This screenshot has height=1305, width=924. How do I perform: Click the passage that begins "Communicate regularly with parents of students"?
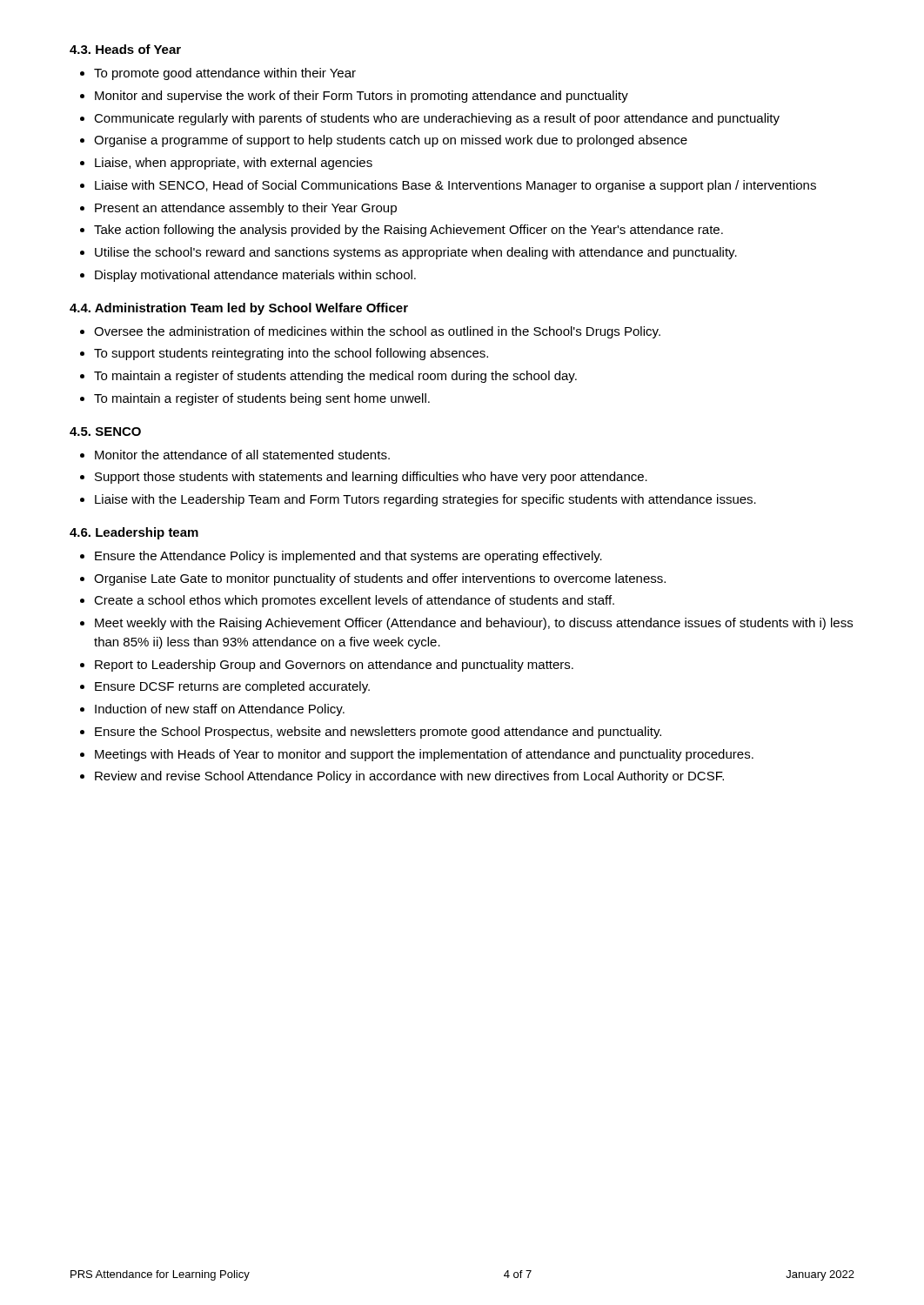[x=437, y=117]
